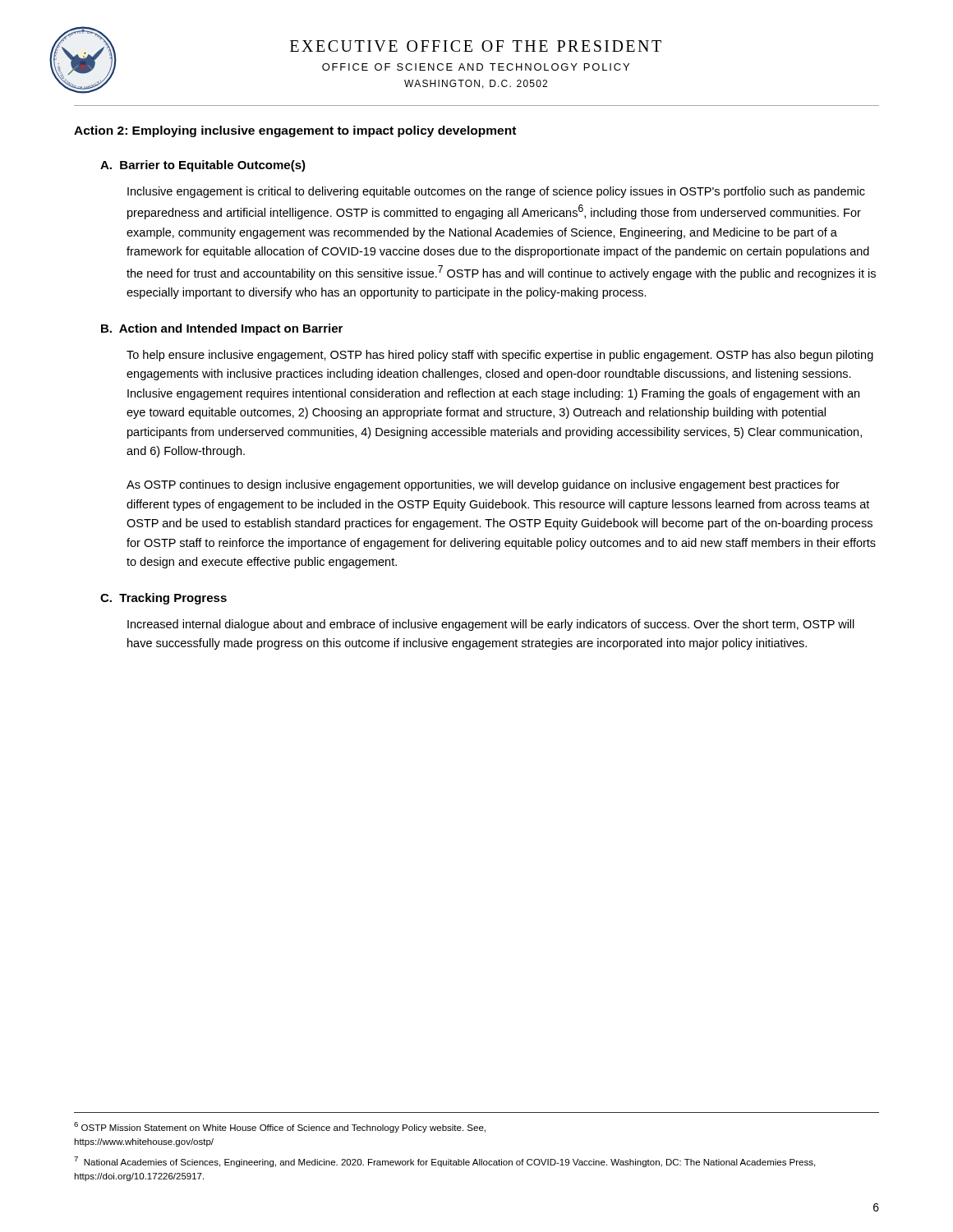Select the footnote containing "7 National Academies of Sciences, Engineering,"
The image size is (953, 1232).
(445, 1167)
